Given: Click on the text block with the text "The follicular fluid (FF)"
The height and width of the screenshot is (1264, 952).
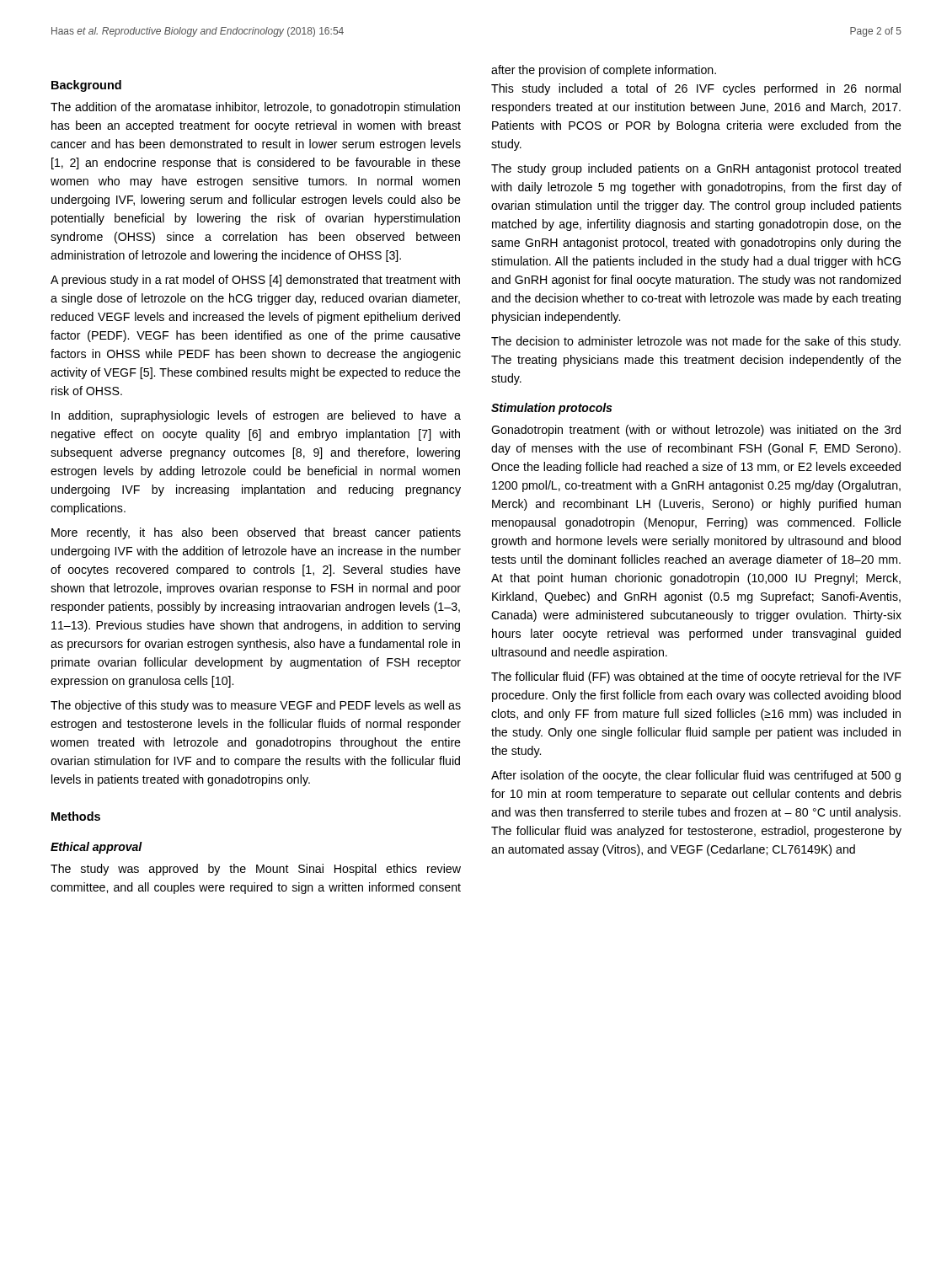Looking at the screenshot, I should point(696,713).
